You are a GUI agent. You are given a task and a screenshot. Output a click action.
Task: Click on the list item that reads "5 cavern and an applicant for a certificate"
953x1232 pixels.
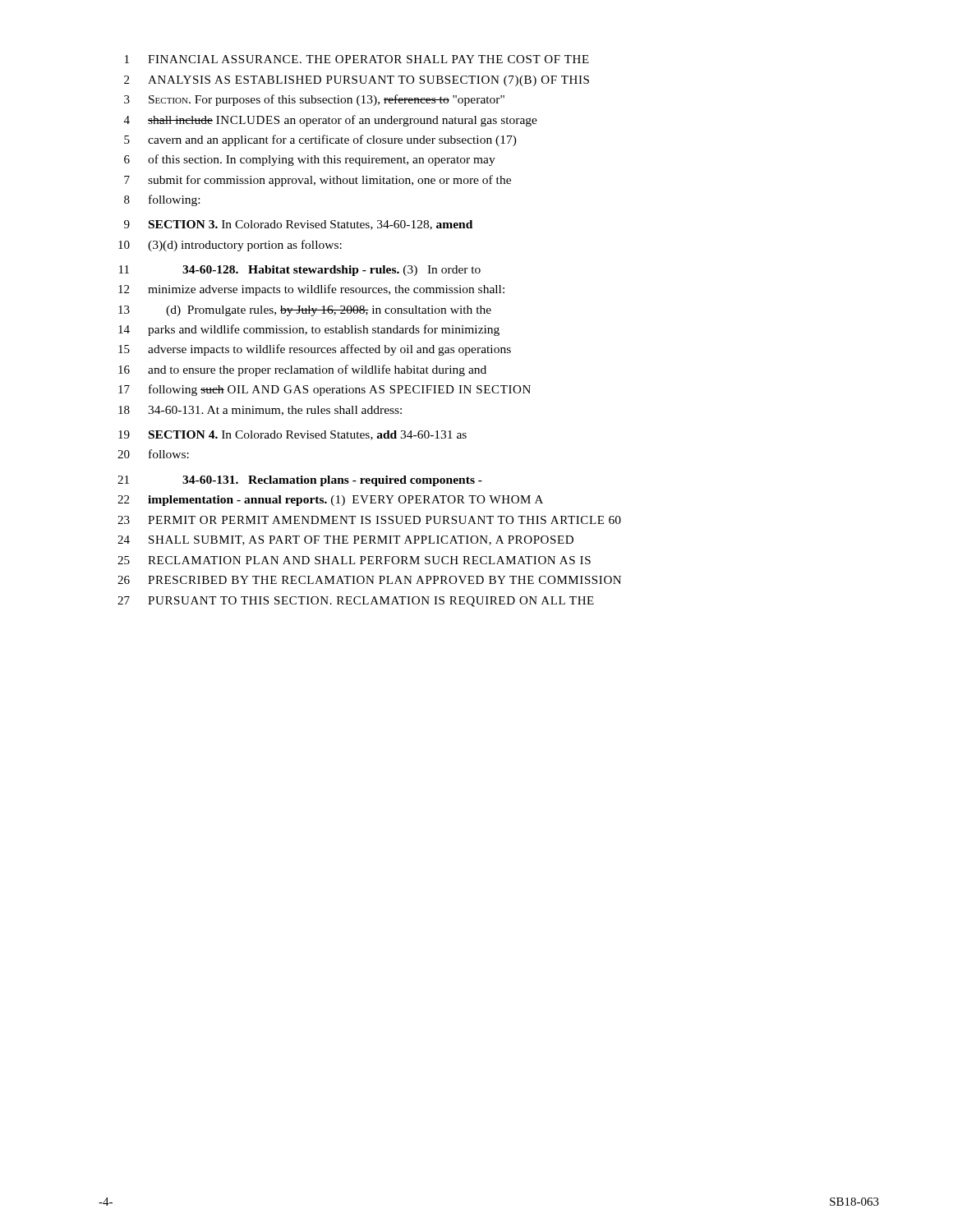point(489,140)
